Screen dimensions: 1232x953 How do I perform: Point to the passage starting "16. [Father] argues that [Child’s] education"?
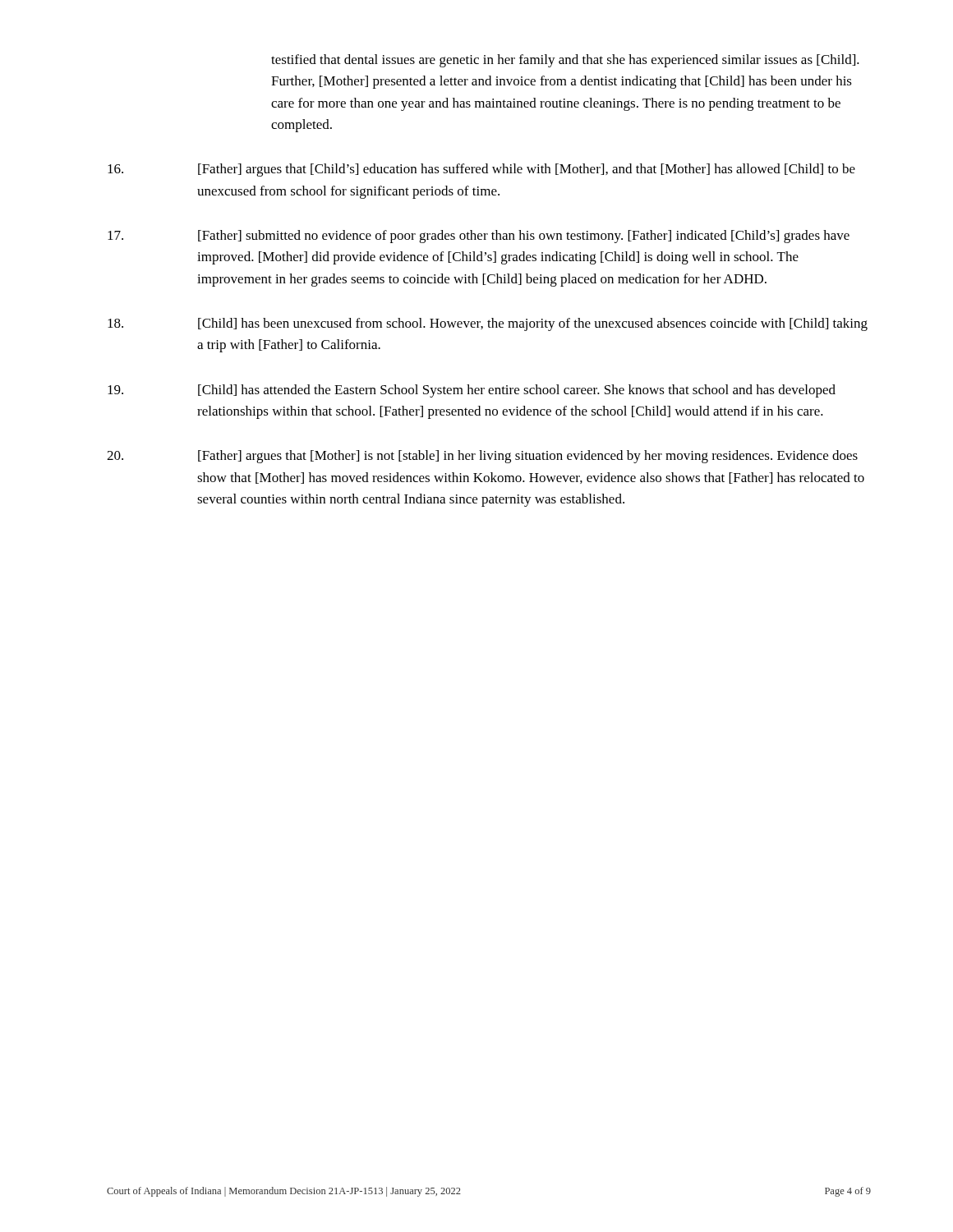point(489,180)
